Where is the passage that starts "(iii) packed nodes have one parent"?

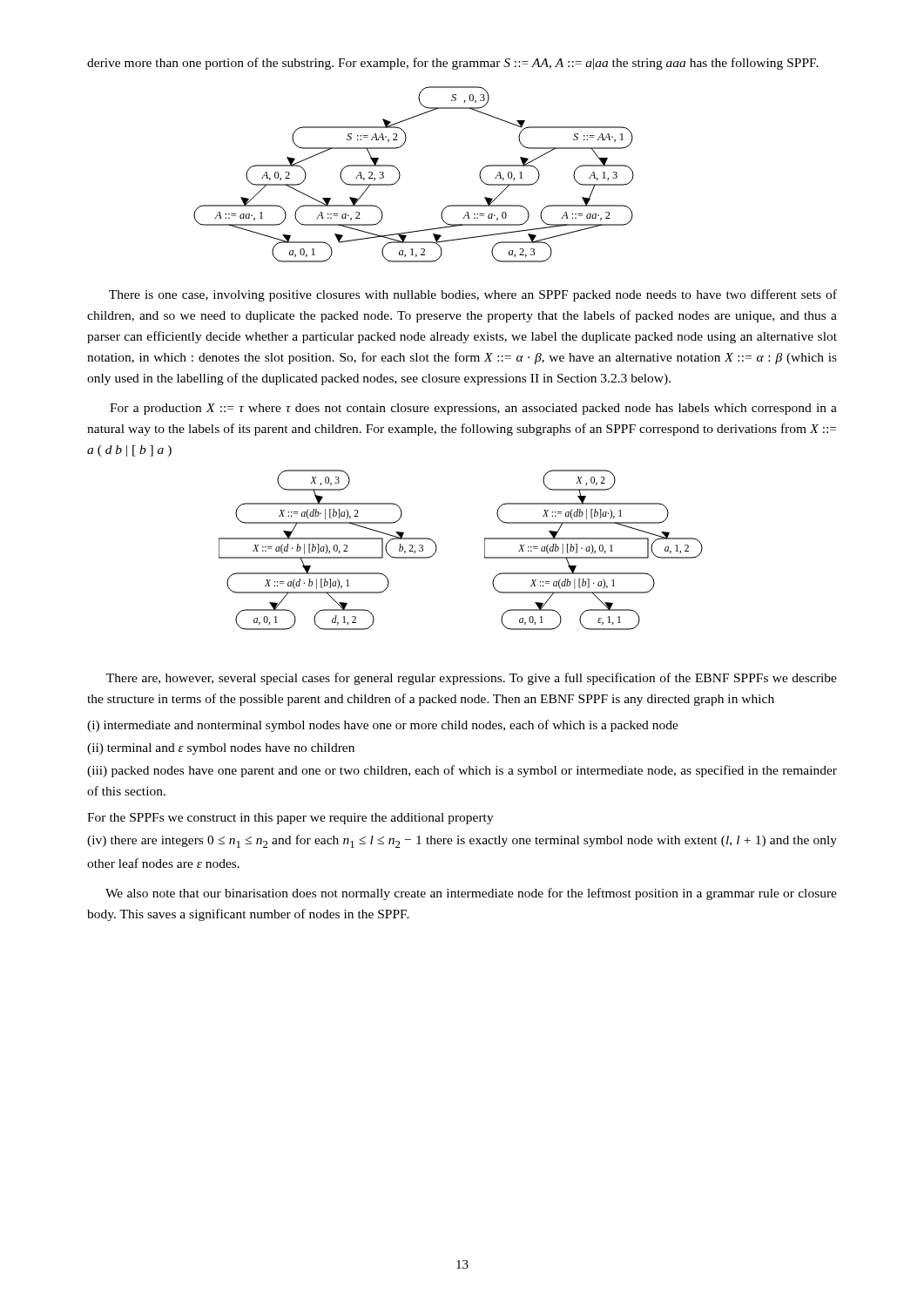coord(462,780)
